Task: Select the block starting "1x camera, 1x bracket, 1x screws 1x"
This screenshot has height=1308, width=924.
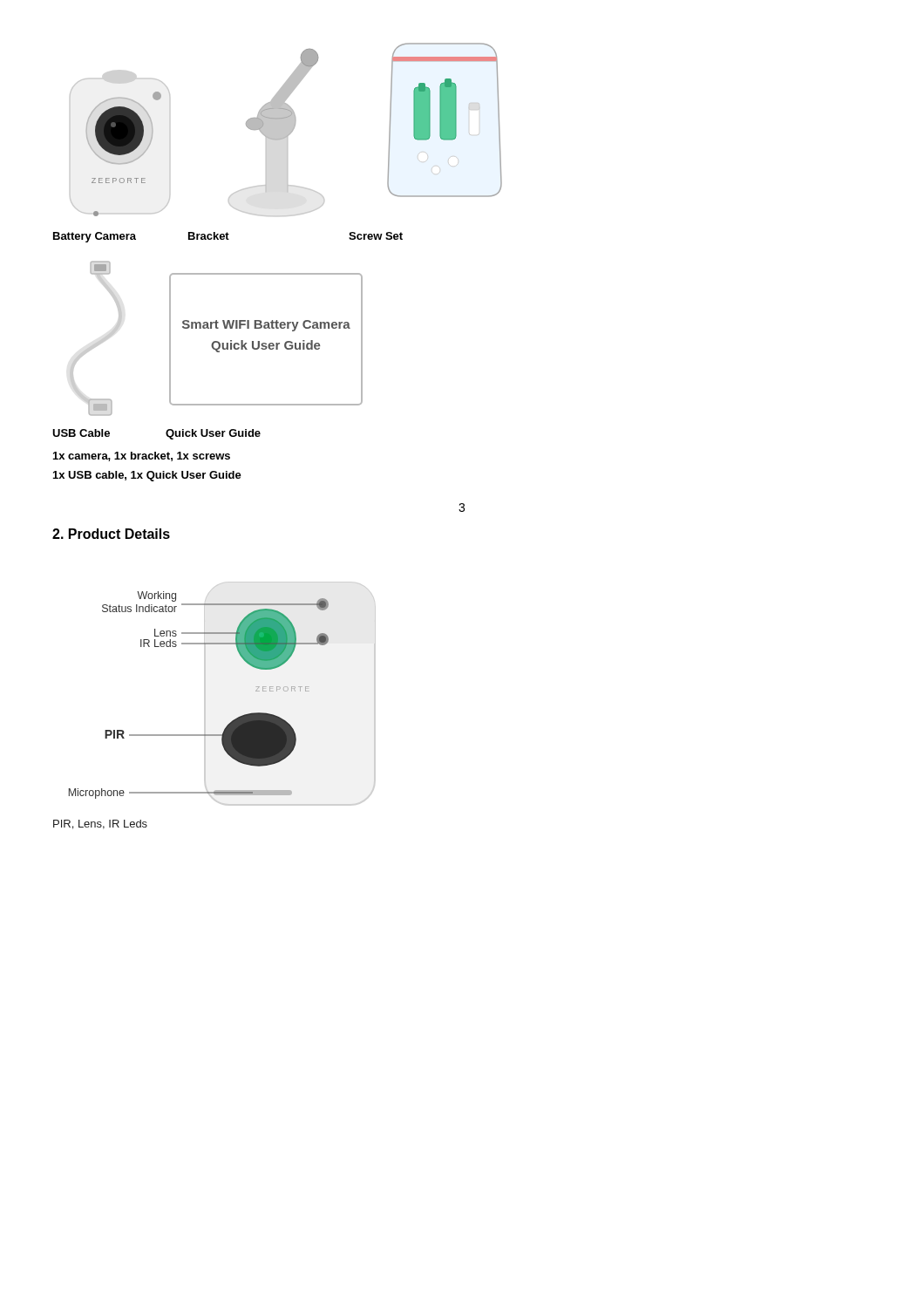Action: (147, 465)
